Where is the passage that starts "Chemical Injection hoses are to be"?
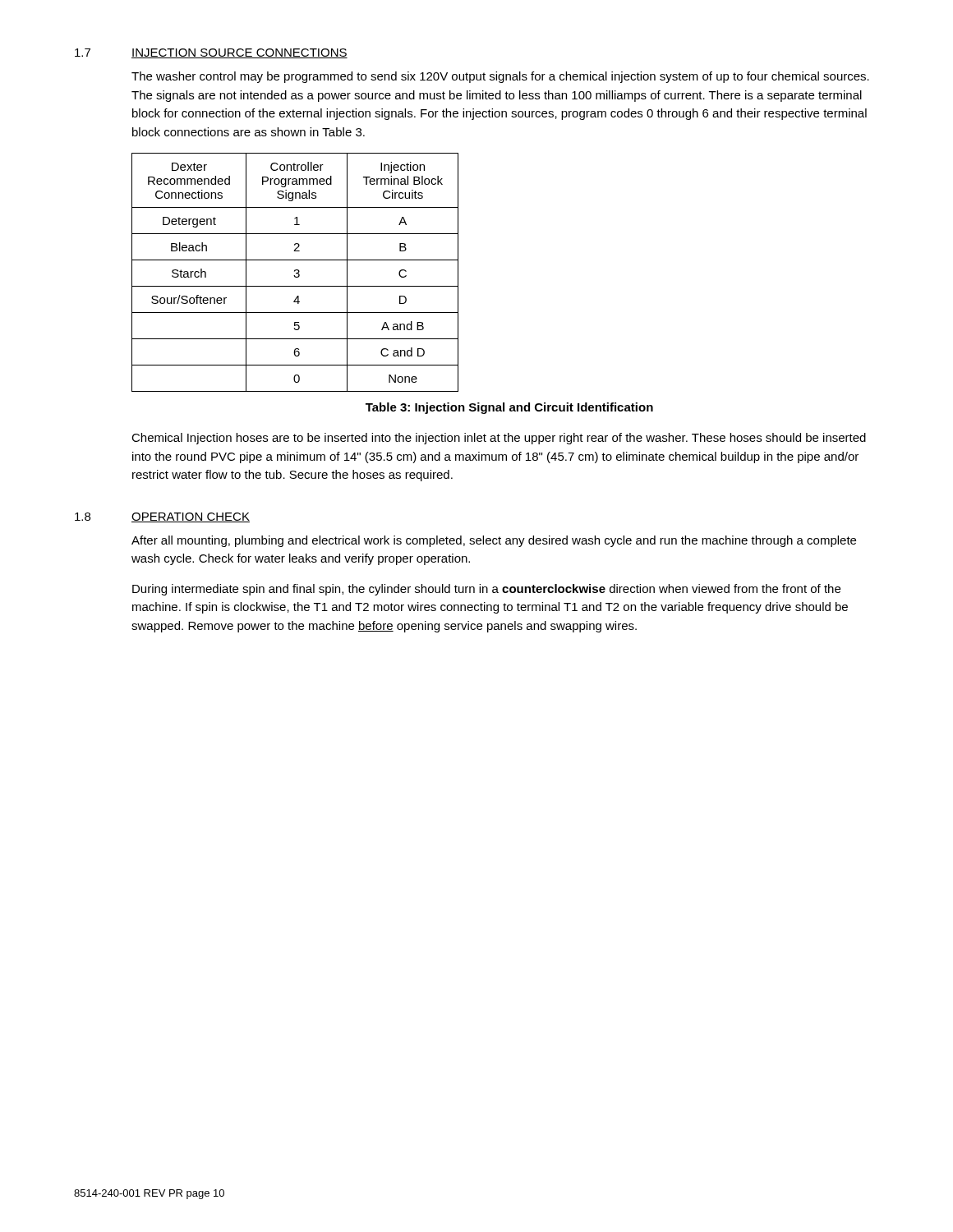Image resolution: width=953 pixels, height=1232 pixels. (x=499, y=456)
